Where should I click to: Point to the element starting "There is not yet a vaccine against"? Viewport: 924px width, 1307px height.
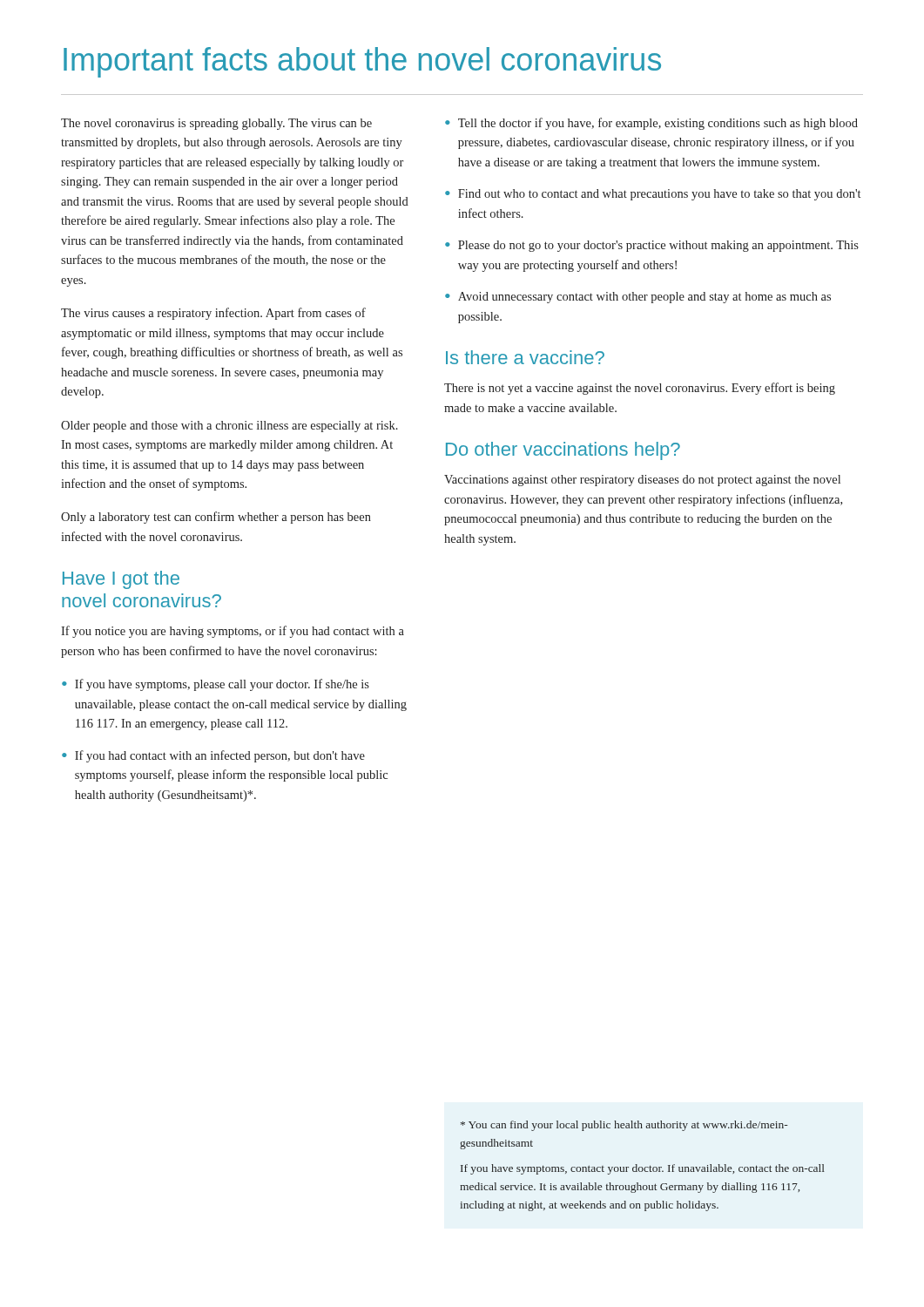point(640,398)
